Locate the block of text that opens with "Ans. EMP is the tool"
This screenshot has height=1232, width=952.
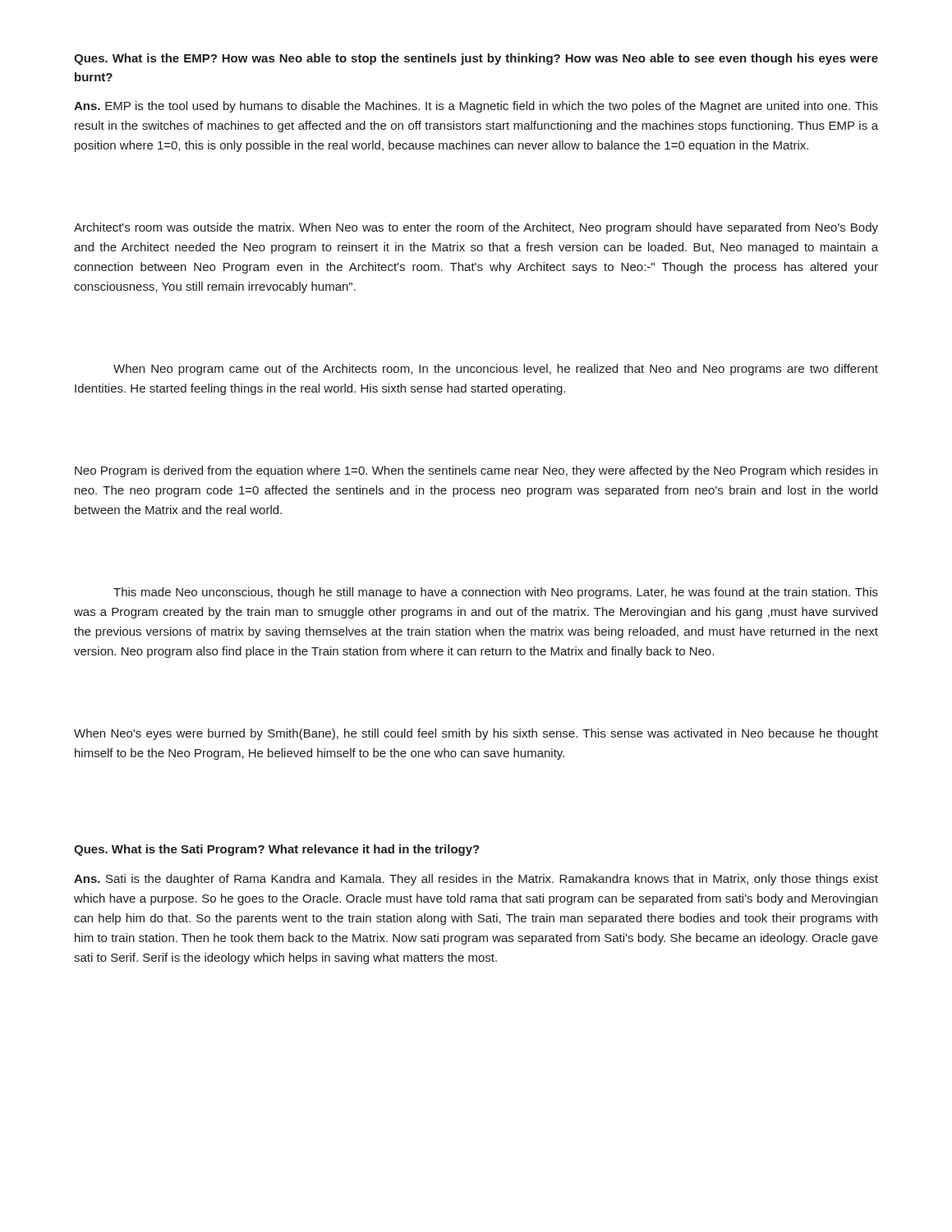tap(476, 125)
